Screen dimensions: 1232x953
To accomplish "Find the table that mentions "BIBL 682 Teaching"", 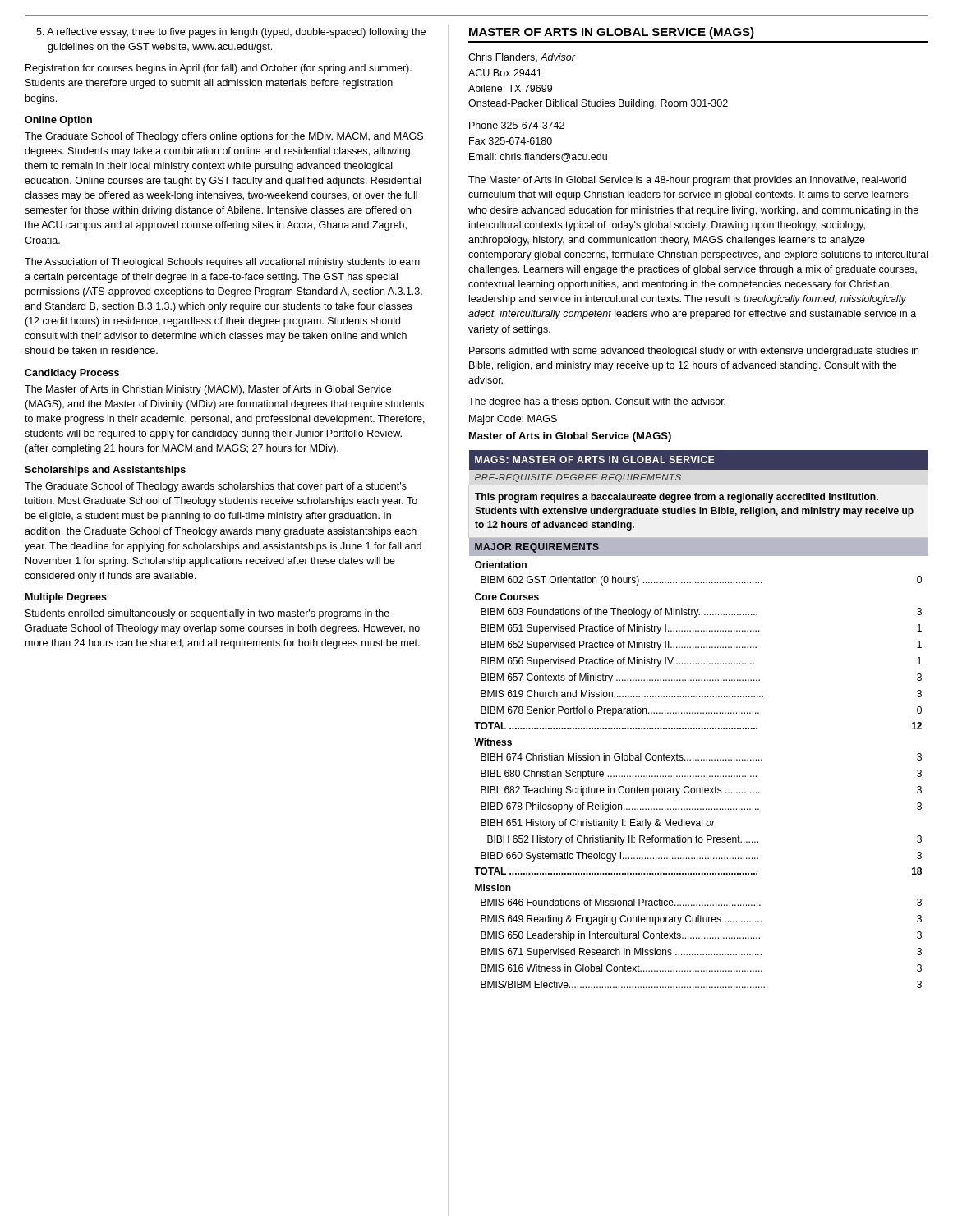I will pyautogui.click(x=698, y=721).
